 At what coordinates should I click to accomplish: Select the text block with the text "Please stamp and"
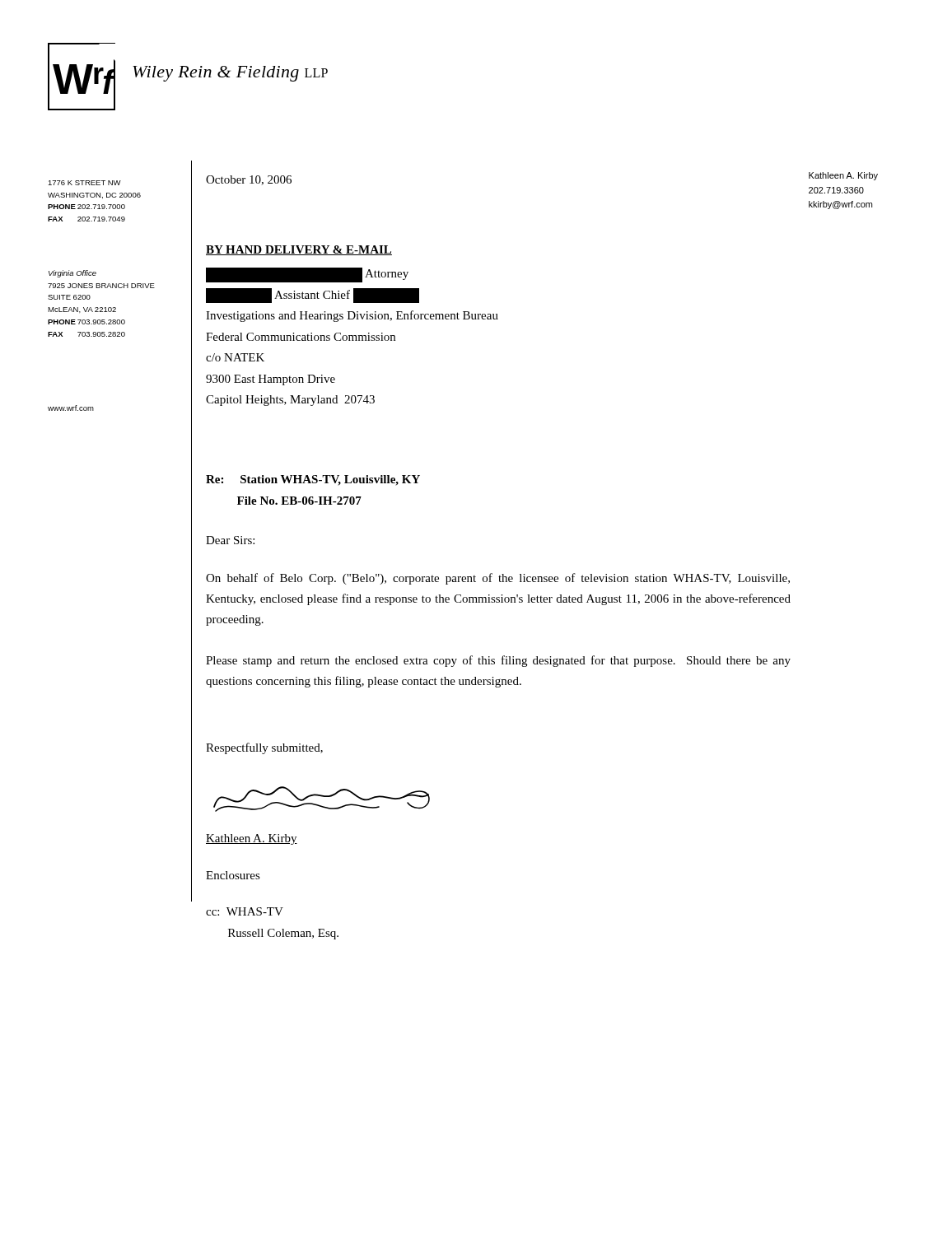click(x=498, y=670)
